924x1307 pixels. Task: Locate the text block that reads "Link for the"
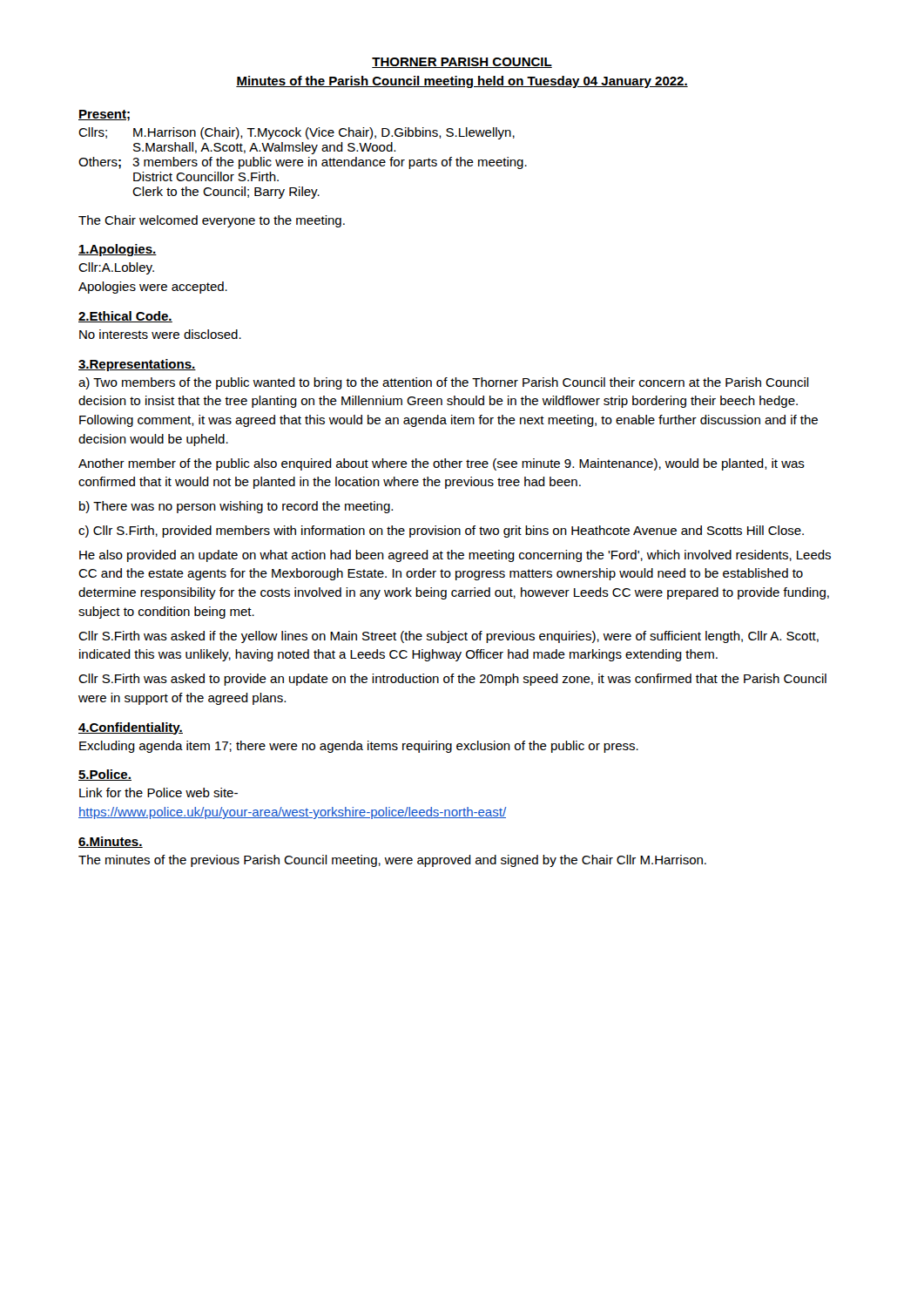pos(462,802)
